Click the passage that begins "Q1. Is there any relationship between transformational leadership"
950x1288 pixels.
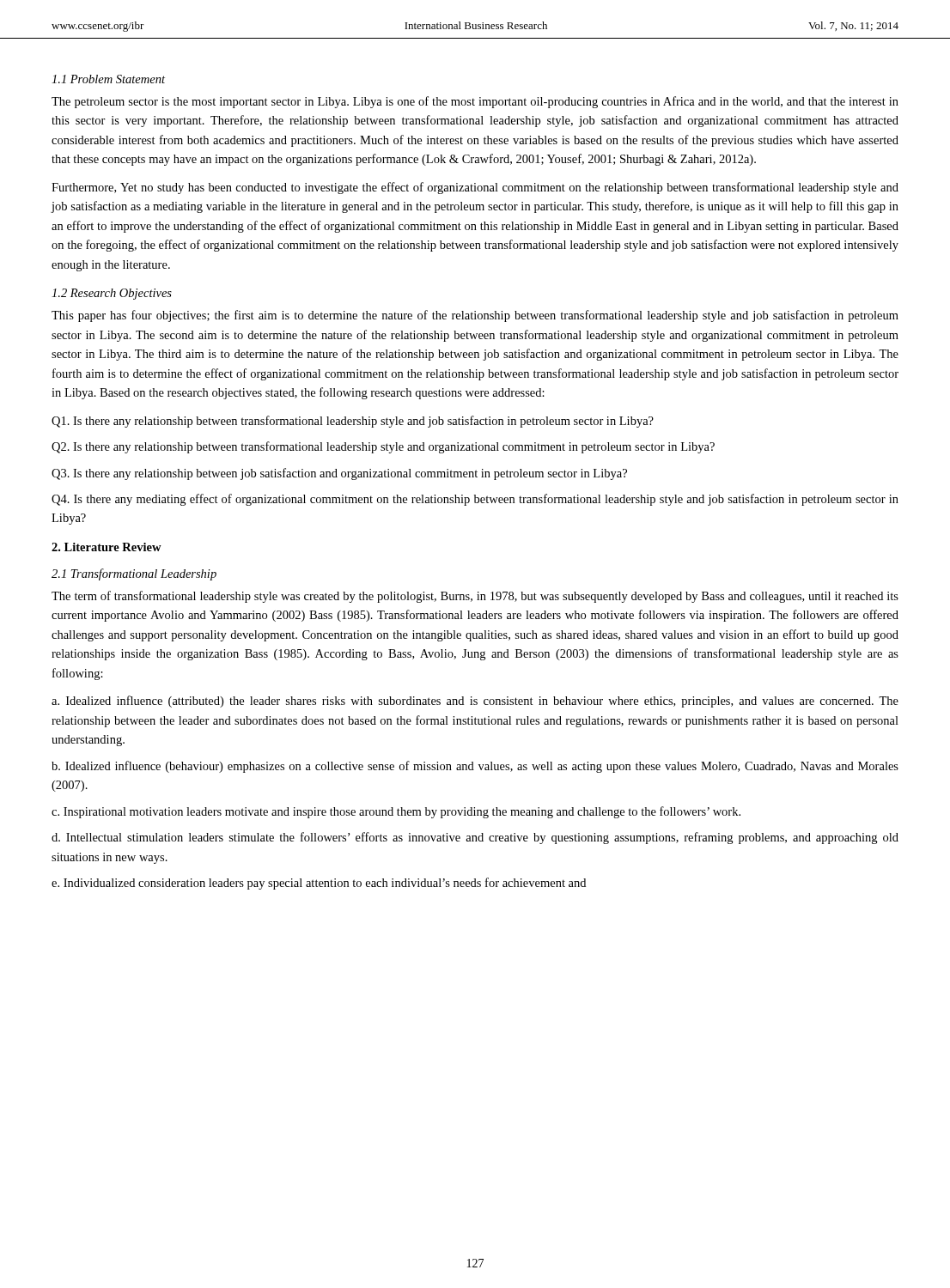(x=353, y=420)
